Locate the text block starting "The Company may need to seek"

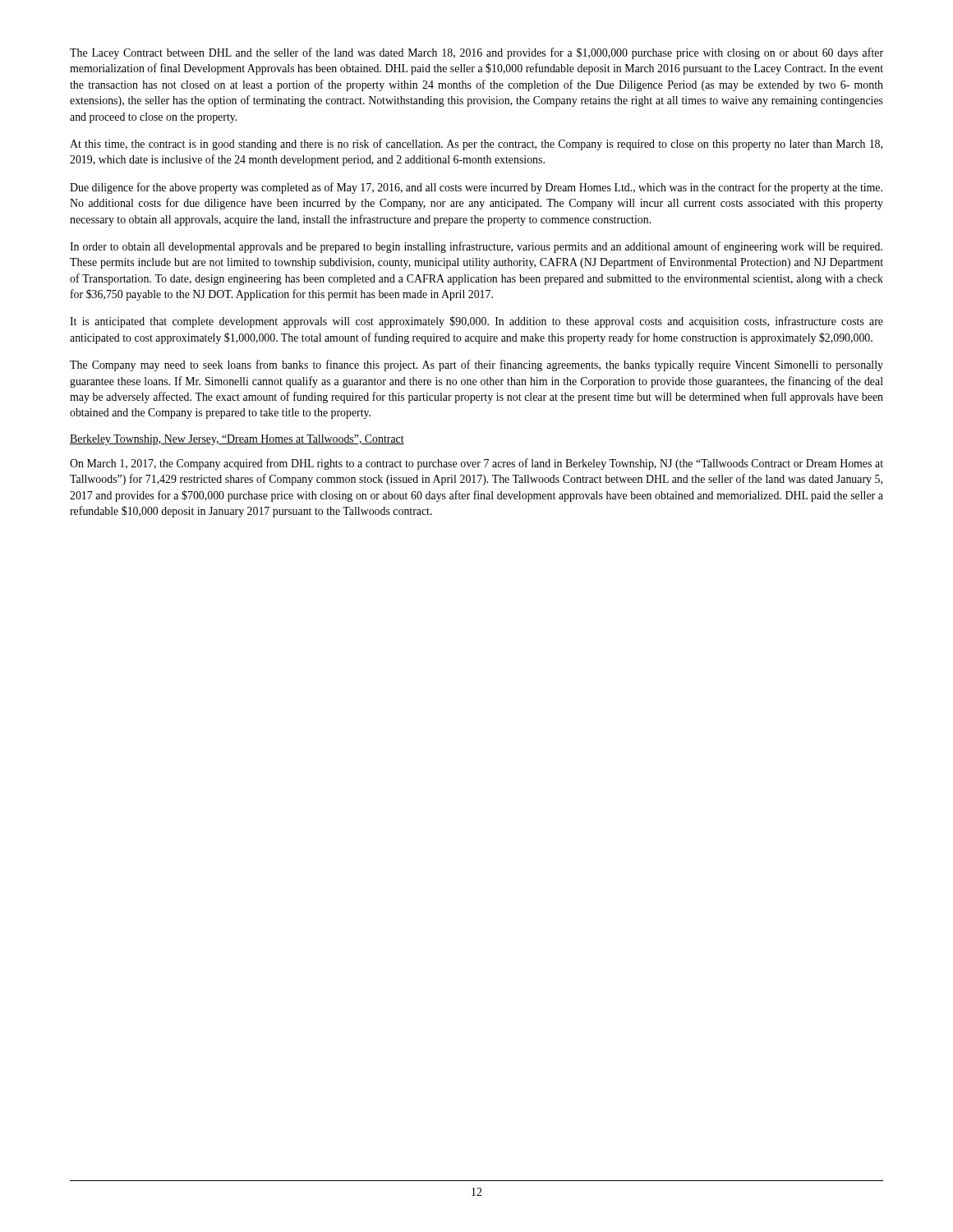point(476,389)
